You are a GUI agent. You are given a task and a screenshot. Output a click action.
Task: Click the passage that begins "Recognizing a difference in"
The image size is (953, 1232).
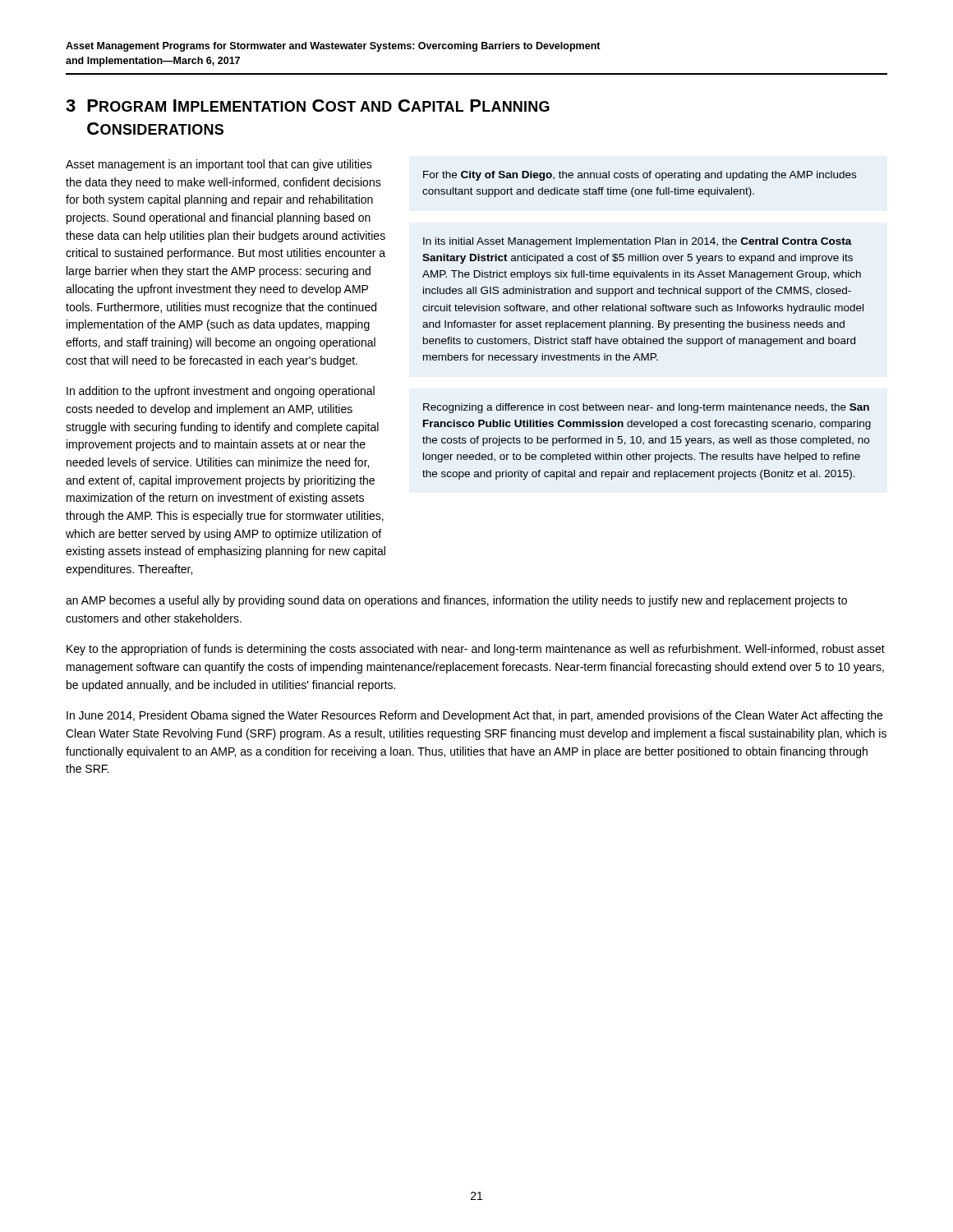click(648, 440)
